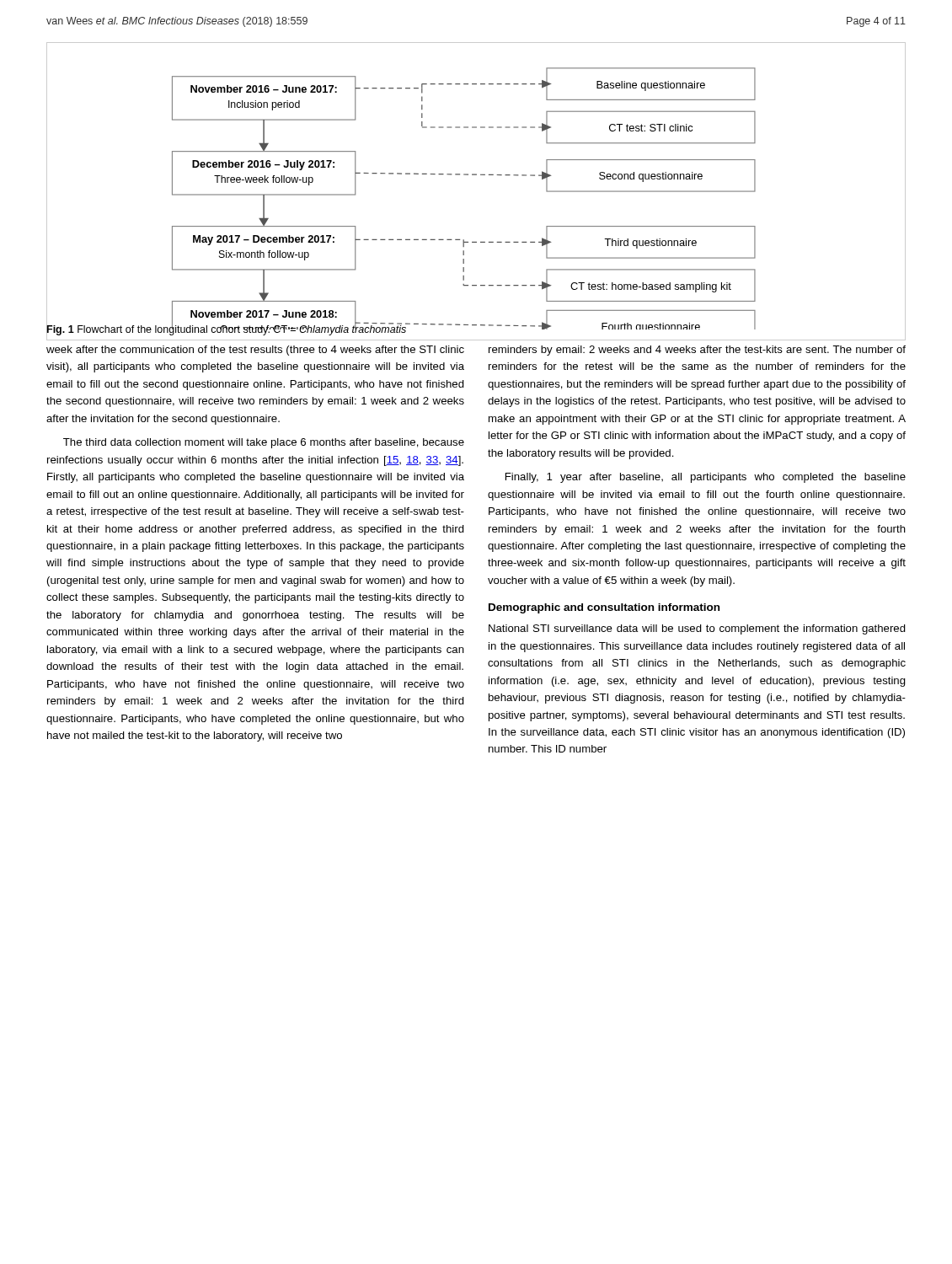This screenshot has height=1264, width=952.
Task: Find the block starting "National STI surveillance data will be"
Action: coord(697,689)
